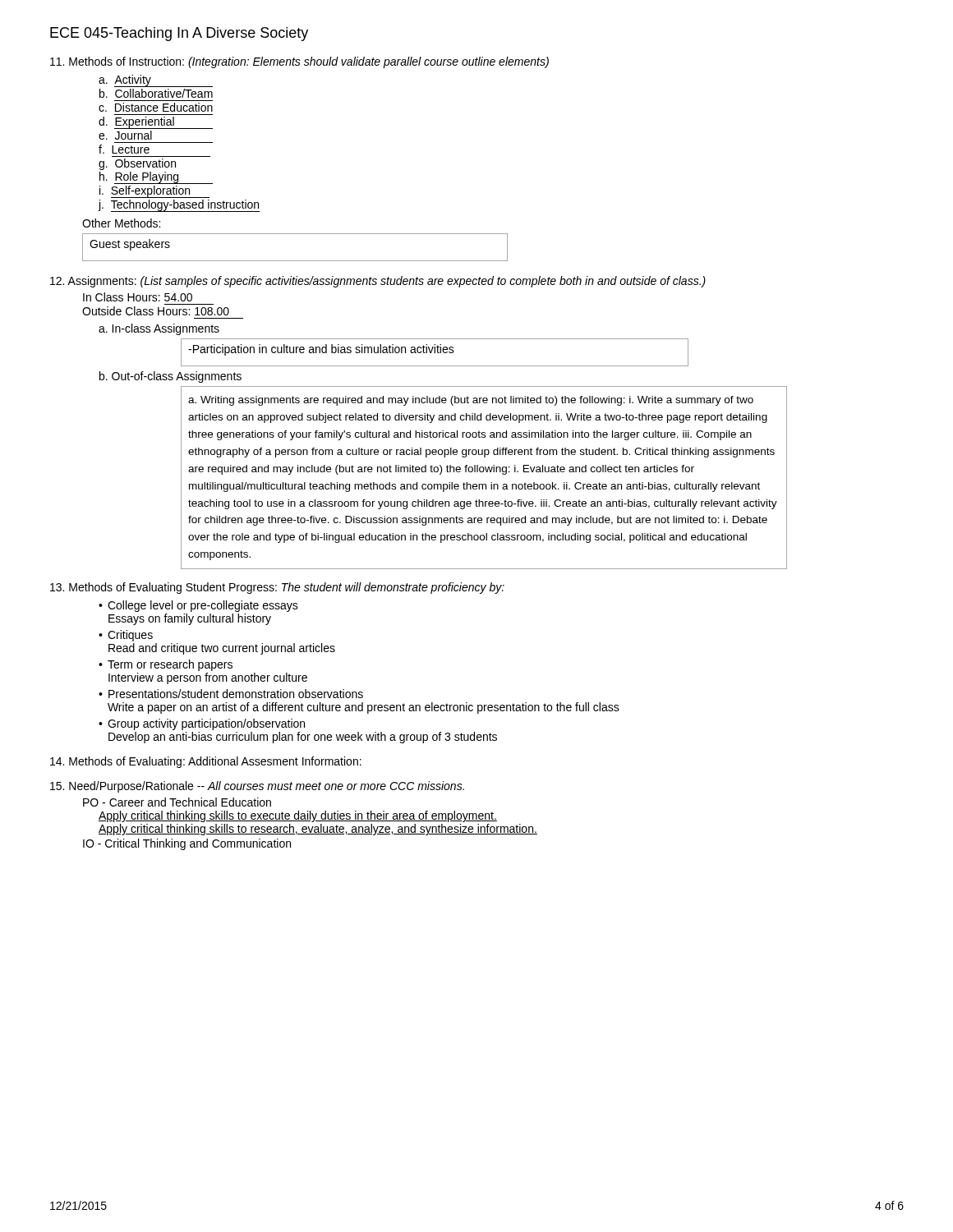Viewport: 953px width, 1232px height.
Task: Point to the passage starting "a. In-class Assignments"
Action: click(x=159, y=329)
